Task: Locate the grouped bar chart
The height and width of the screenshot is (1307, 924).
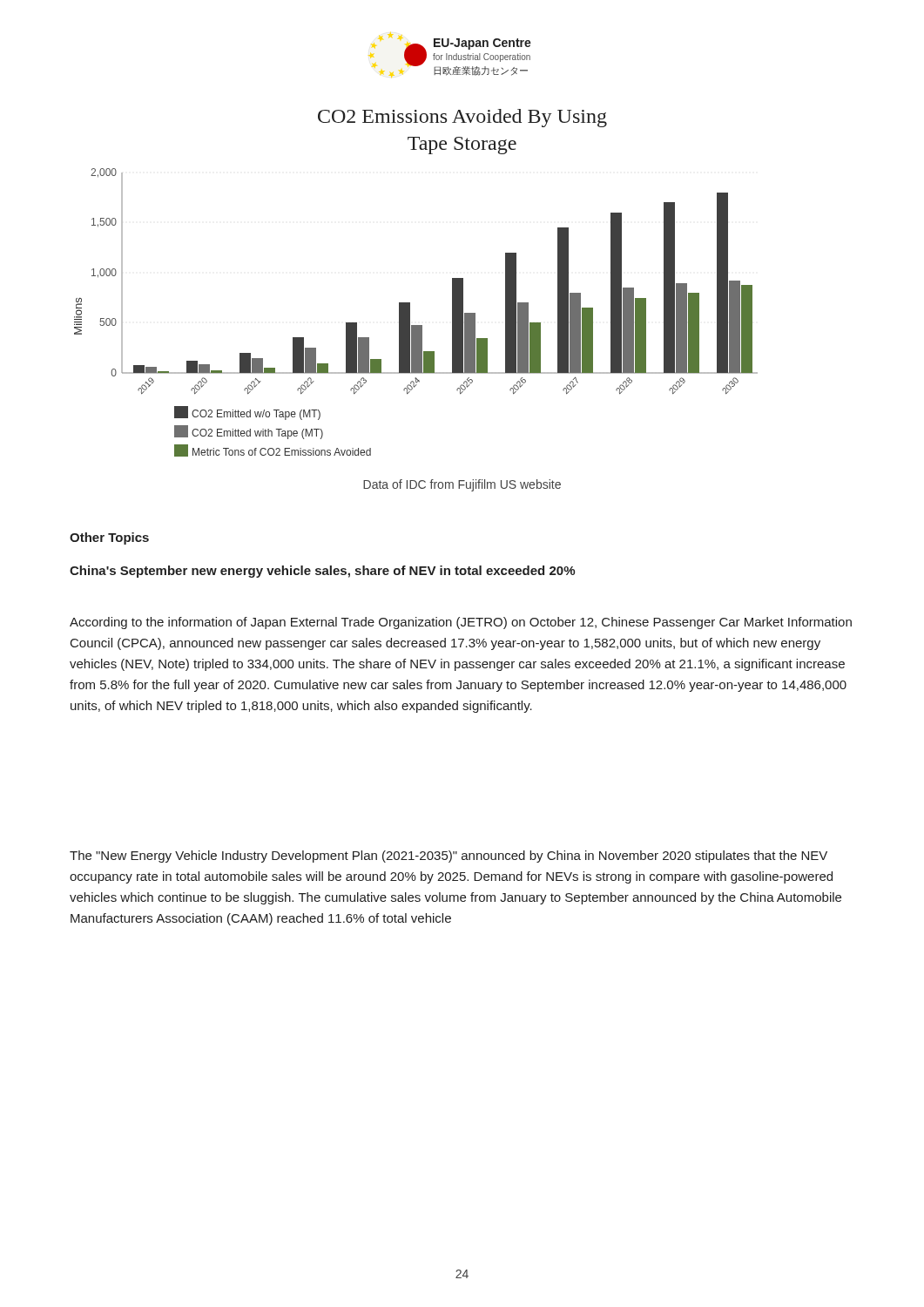Action: tap(427, 313)
